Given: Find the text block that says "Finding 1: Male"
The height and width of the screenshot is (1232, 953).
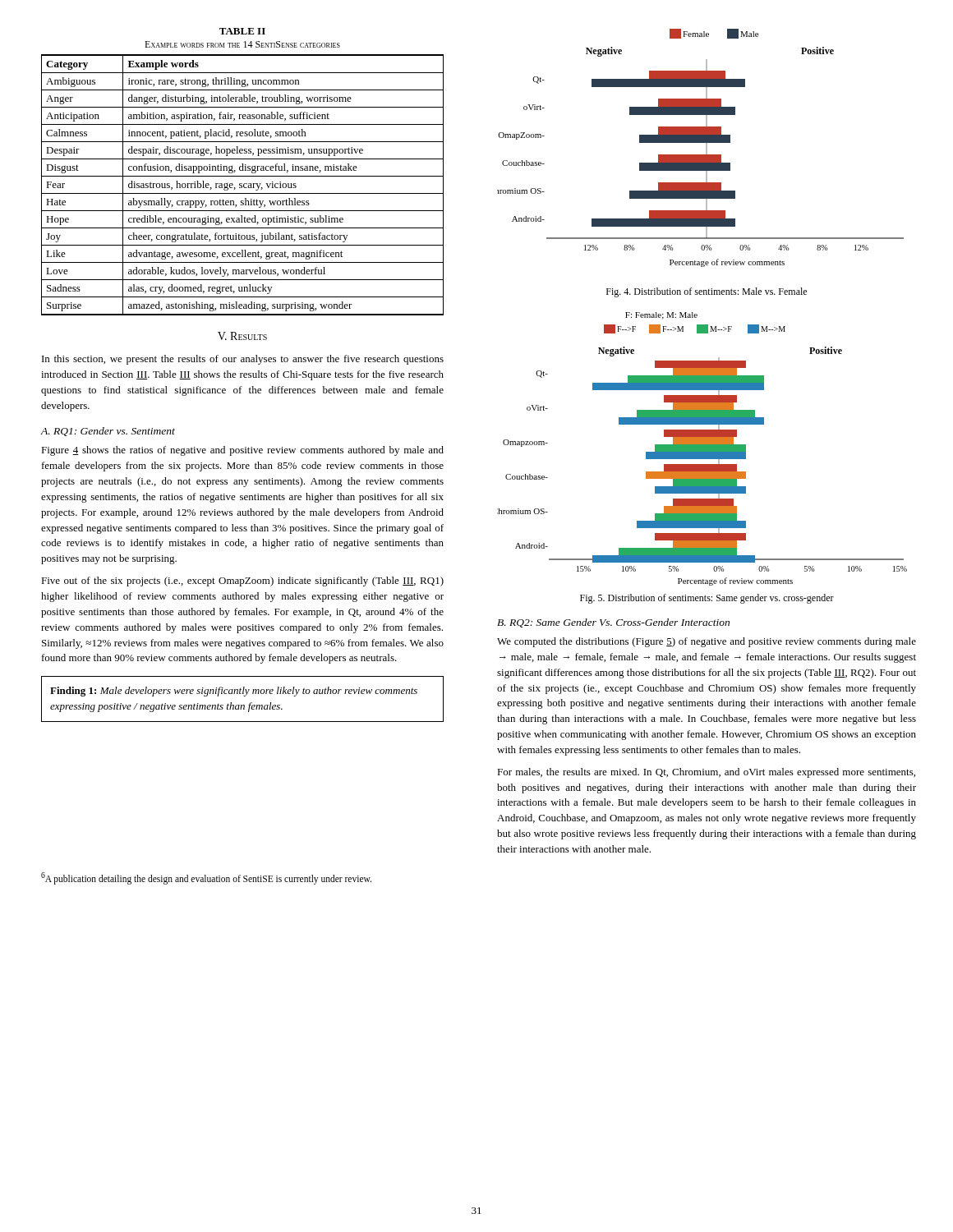Looking at the screenshot, I should (x=234, y=698).
